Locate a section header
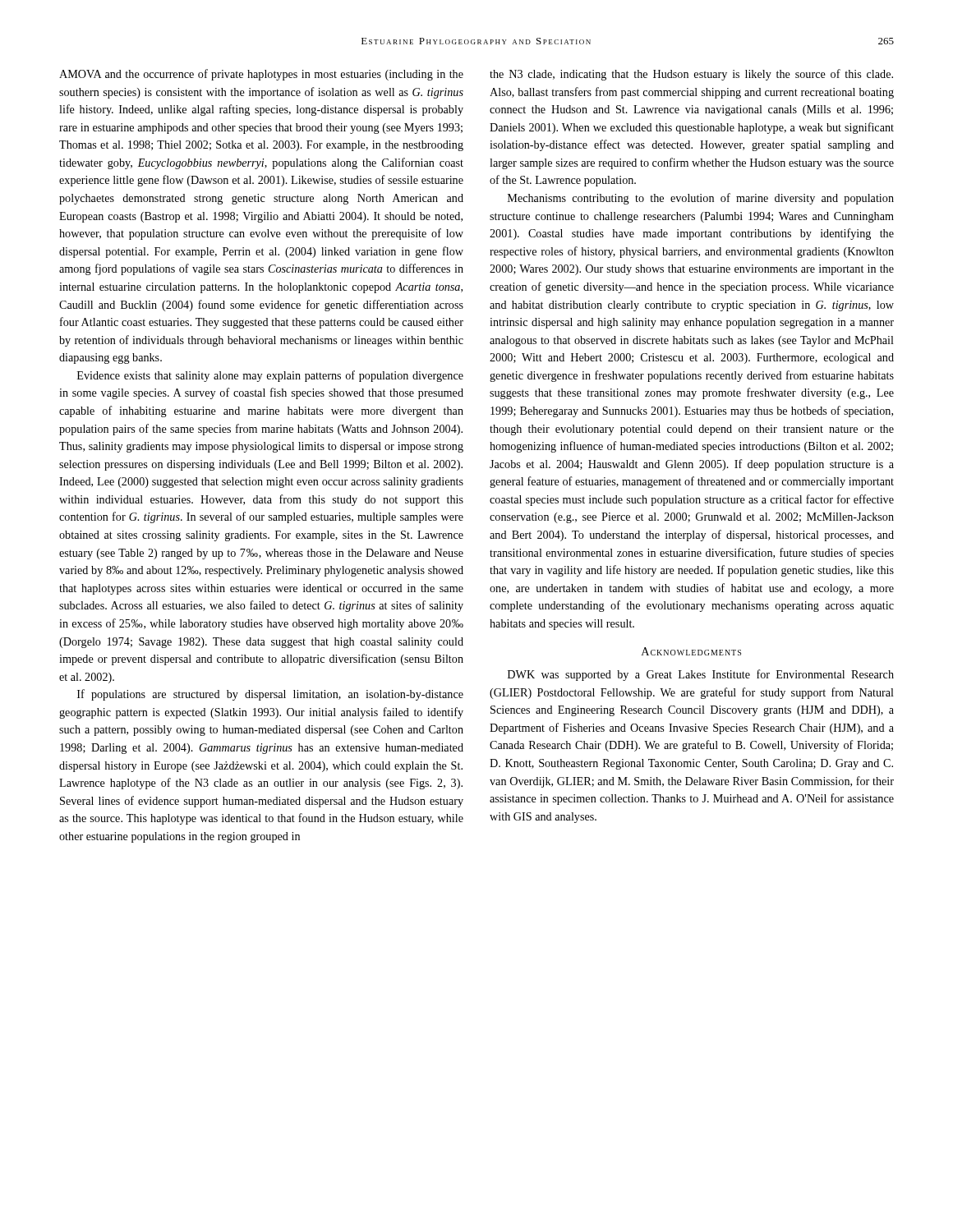The image size is (953, 1232). tap(692, 651)
